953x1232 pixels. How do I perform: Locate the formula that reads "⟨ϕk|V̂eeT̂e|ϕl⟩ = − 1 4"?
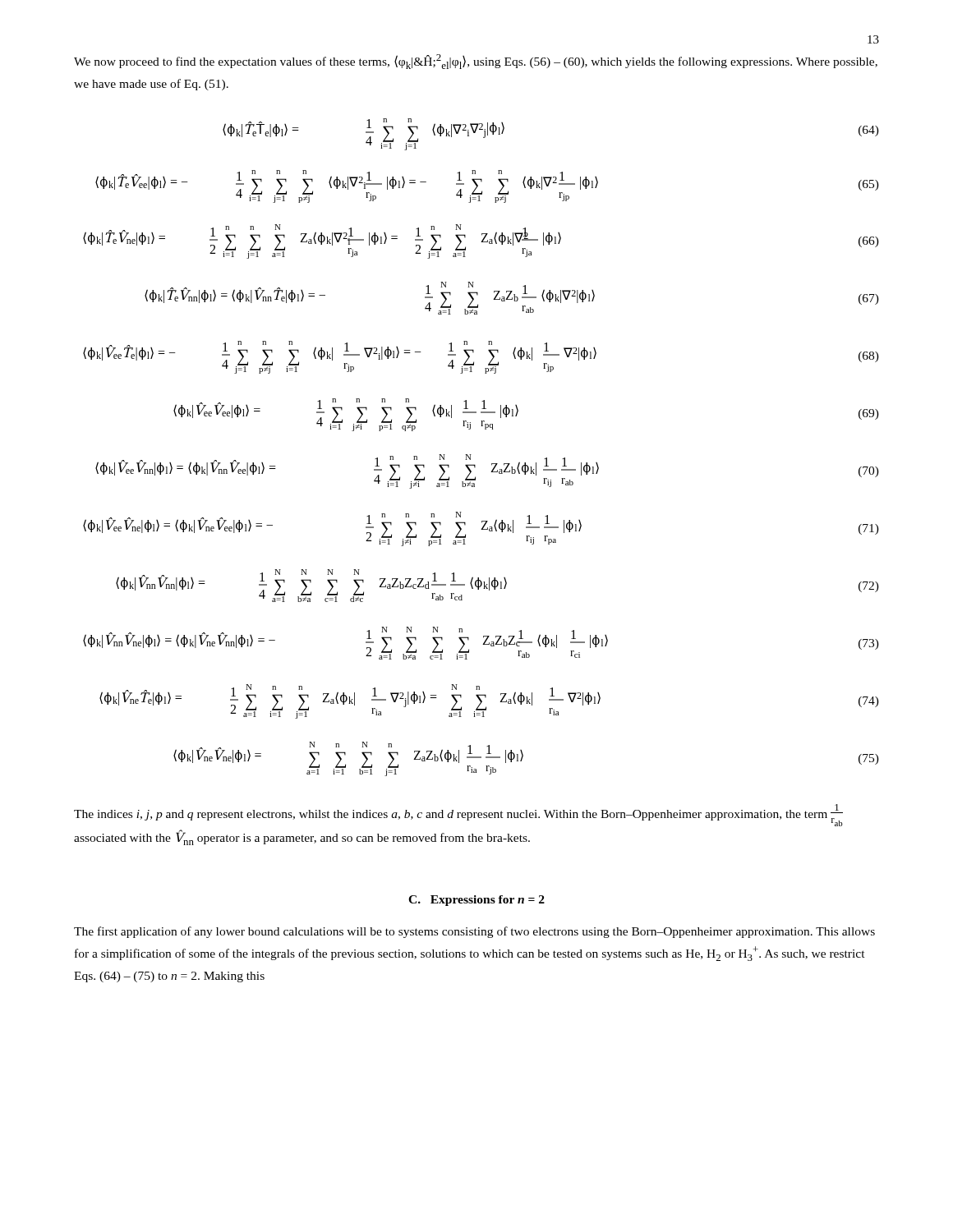(x=476, y=355)
